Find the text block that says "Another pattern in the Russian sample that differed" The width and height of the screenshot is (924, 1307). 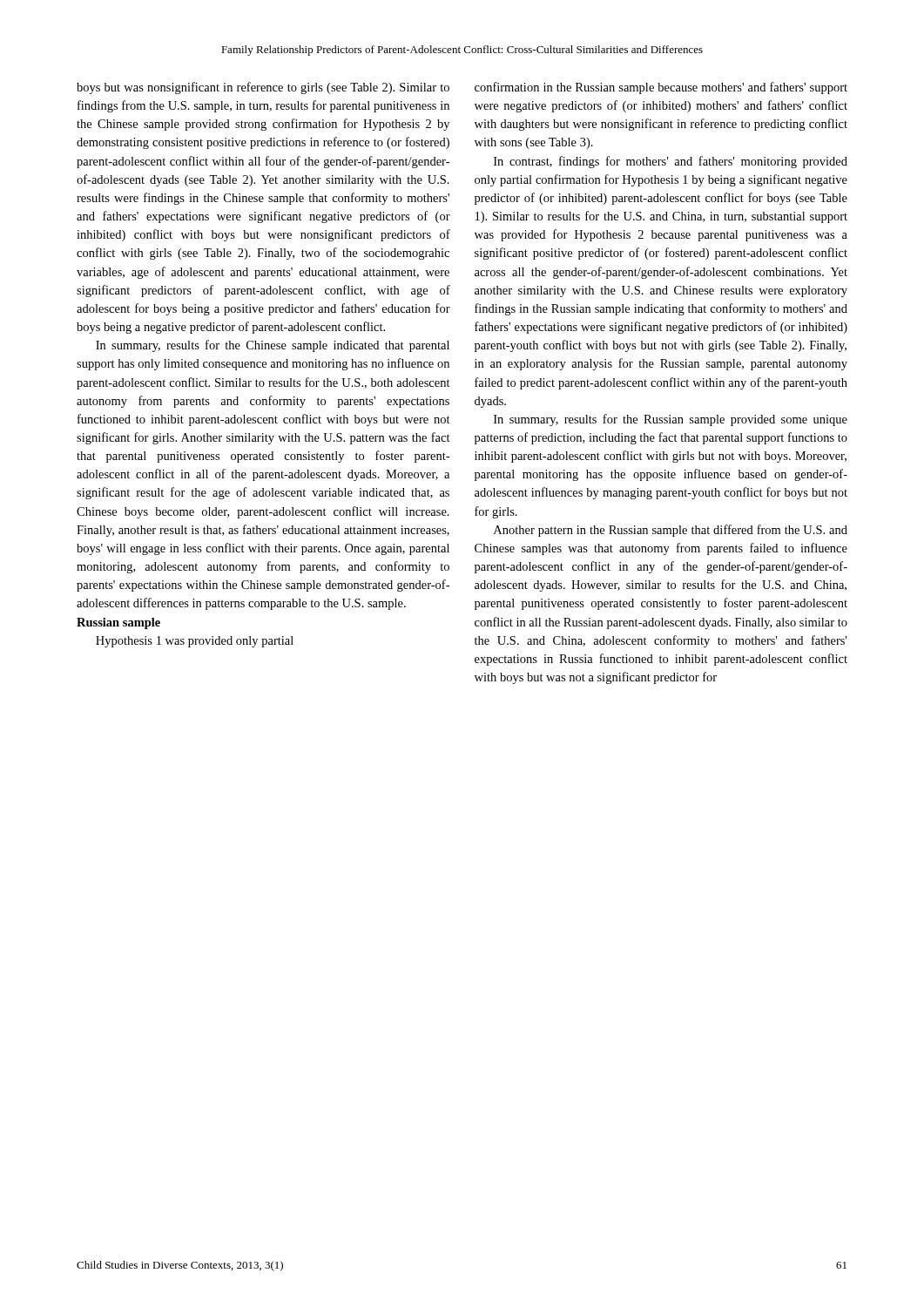(661, 603)
